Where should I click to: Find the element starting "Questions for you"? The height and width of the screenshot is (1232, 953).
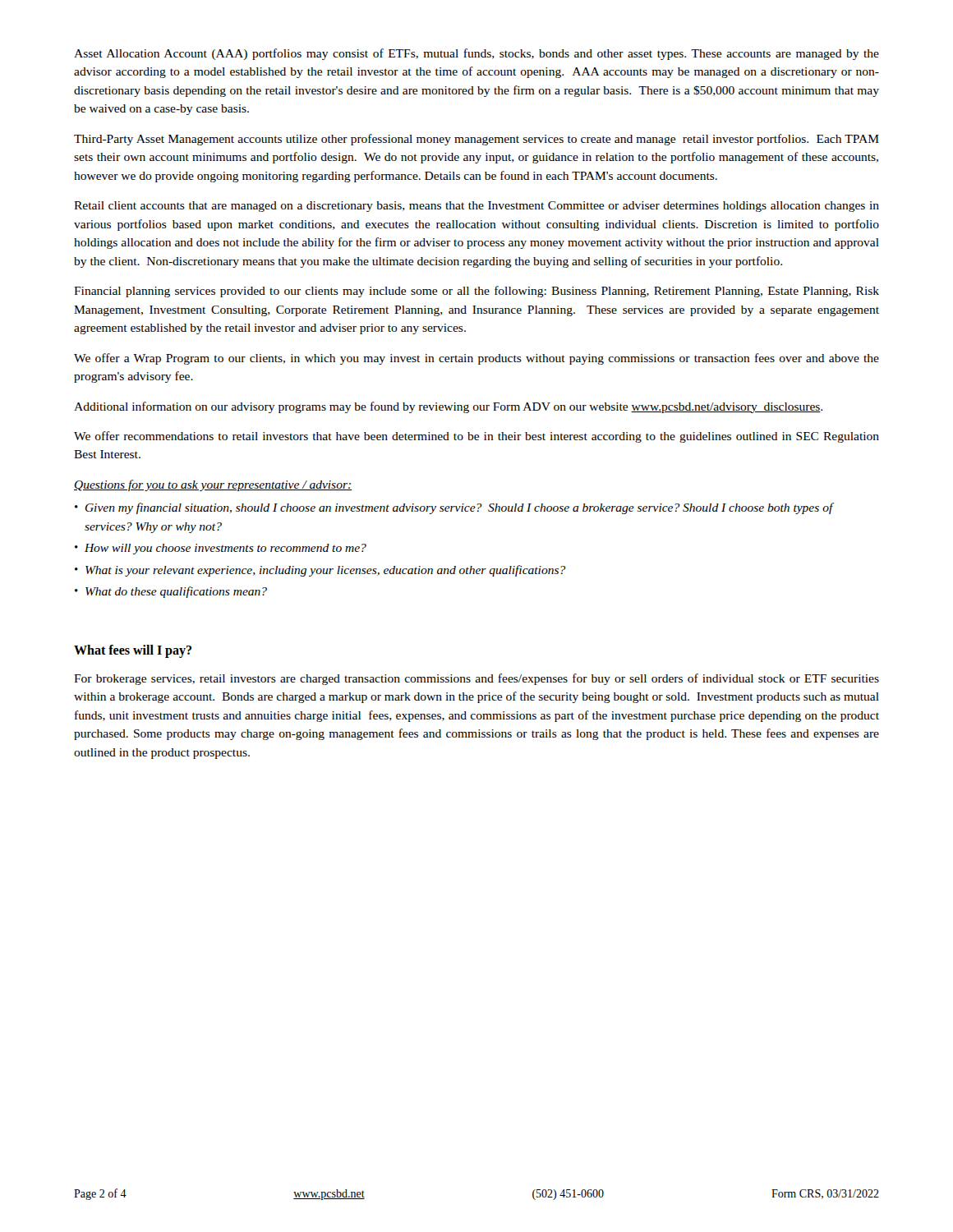click(213, 484)
